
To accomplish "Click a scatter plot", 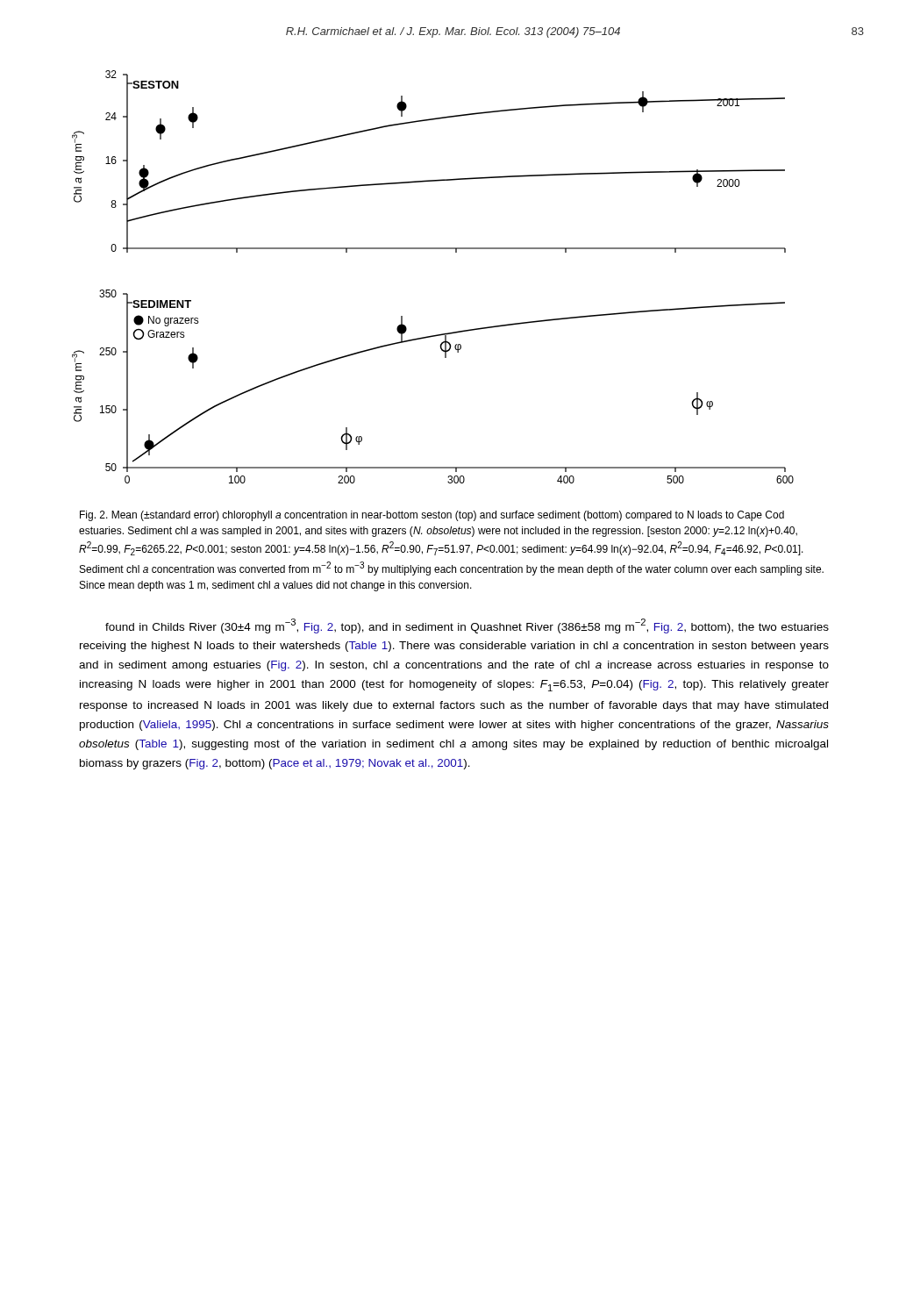I will [450, 268].
